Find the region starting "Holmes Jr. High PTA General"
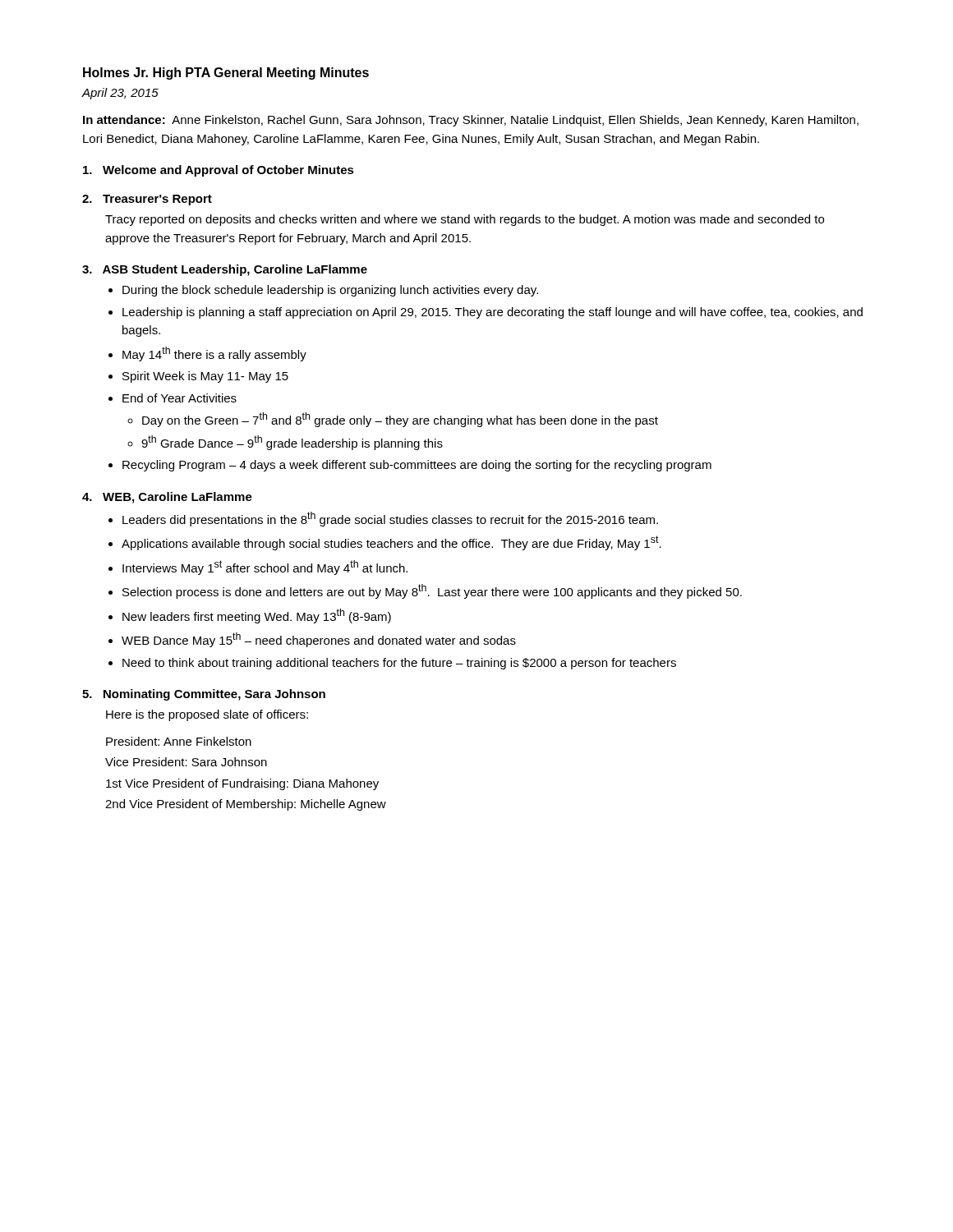Image resolution: width=953 pixels, height=1232 pixels. [226, 73]
